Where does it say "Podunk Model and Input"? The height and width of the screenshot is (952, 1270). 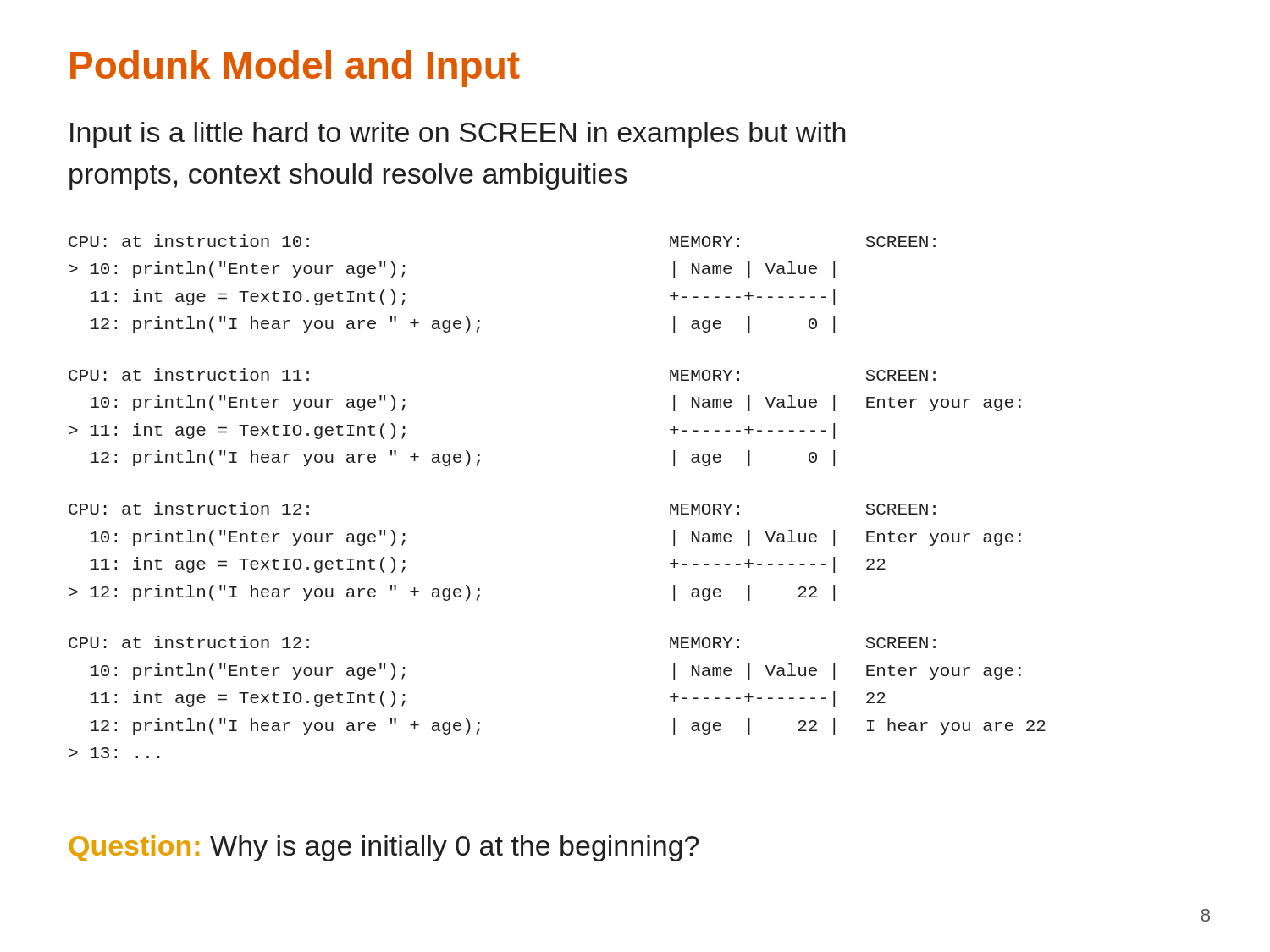[x=294, y=65]
